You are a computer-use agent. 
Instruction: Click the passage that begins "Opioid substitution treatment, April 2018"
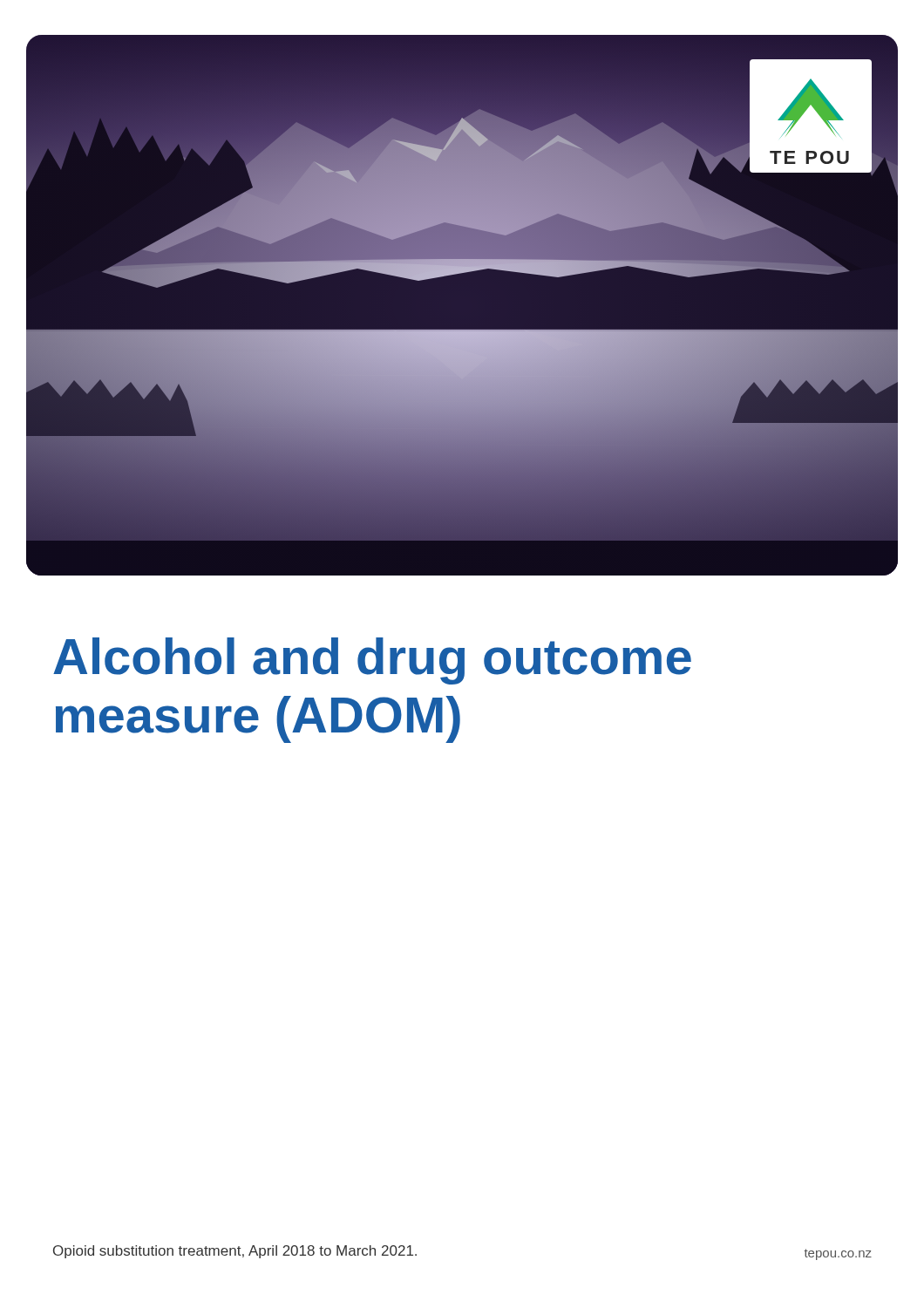click(x=235, y=1251)
